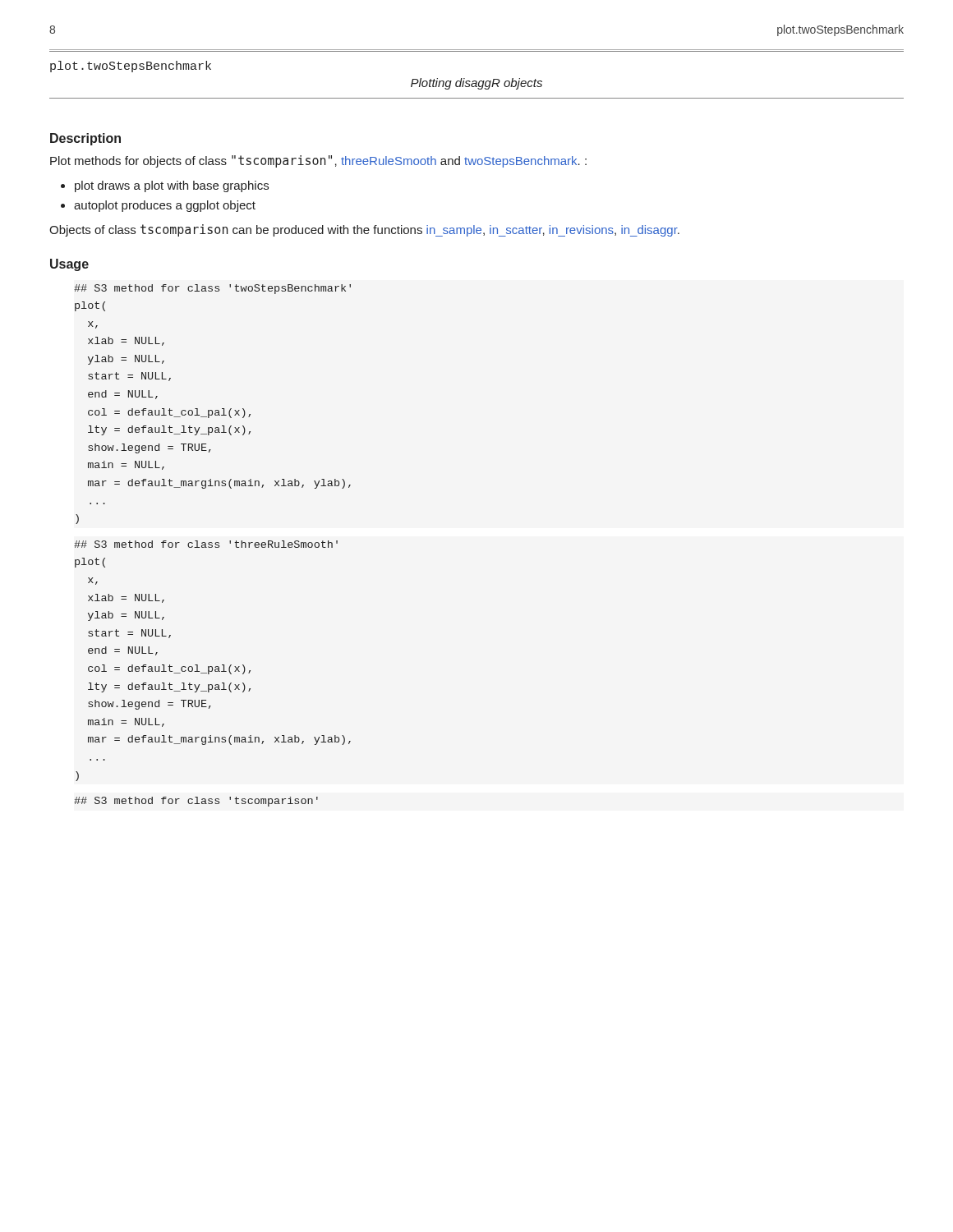This screenshot has width=953, height=1232.
Task: Point to the block beginning "autoplot produces a ggplot"
Action: click(165, 205)
